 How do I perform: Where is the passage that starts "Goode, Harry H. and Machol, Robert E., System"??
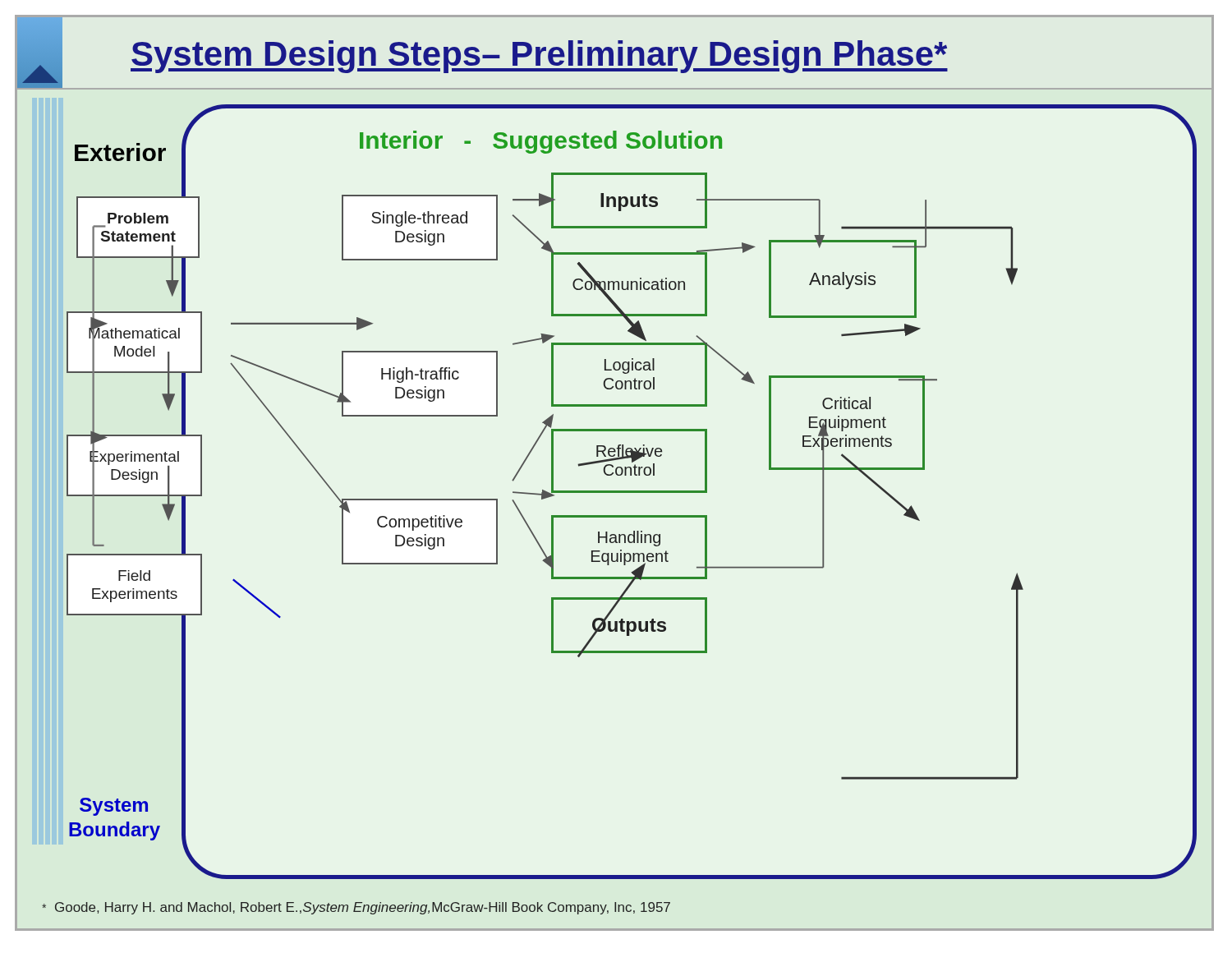356,908
